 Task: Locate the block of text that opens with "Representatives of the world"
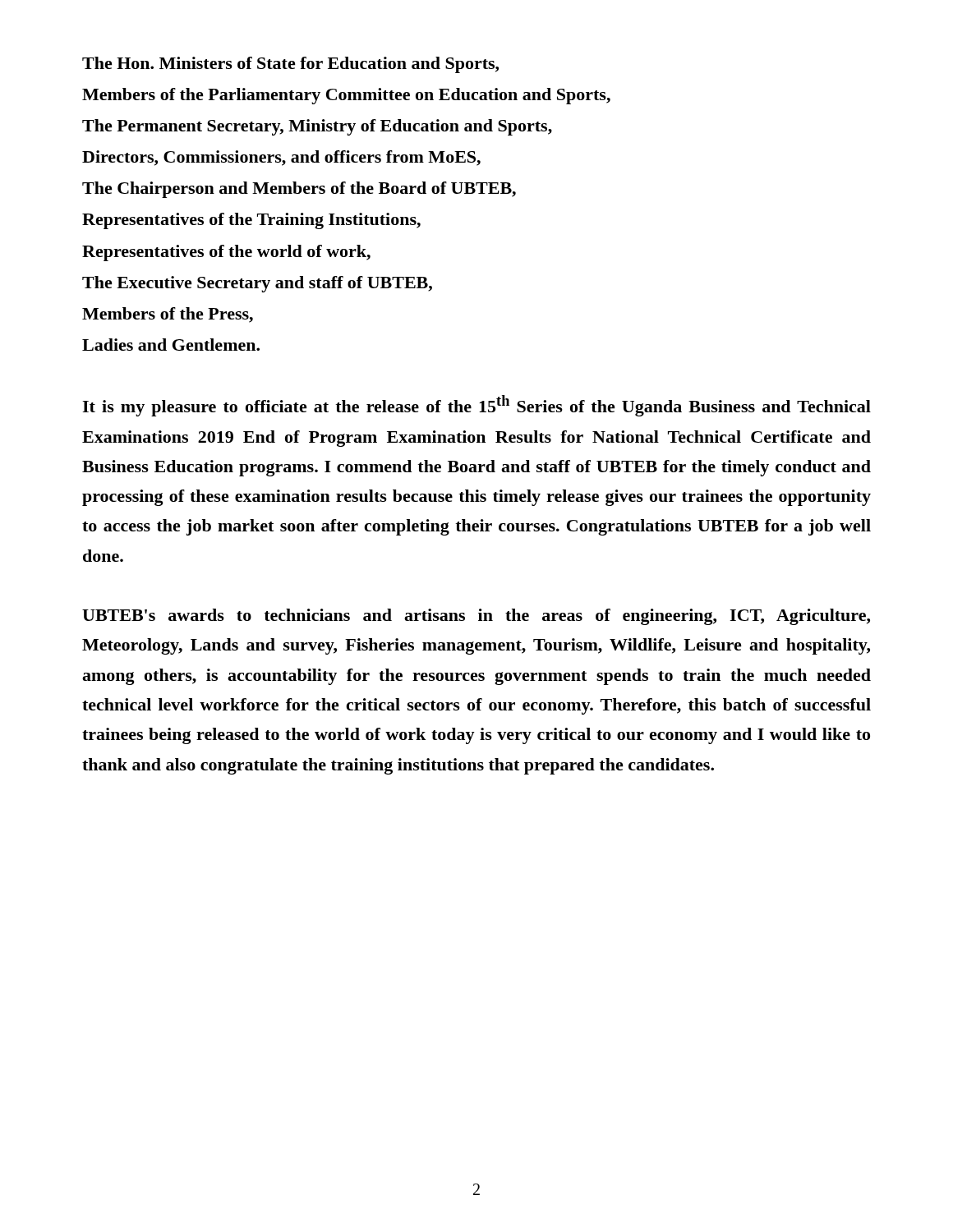pos(227,251)
